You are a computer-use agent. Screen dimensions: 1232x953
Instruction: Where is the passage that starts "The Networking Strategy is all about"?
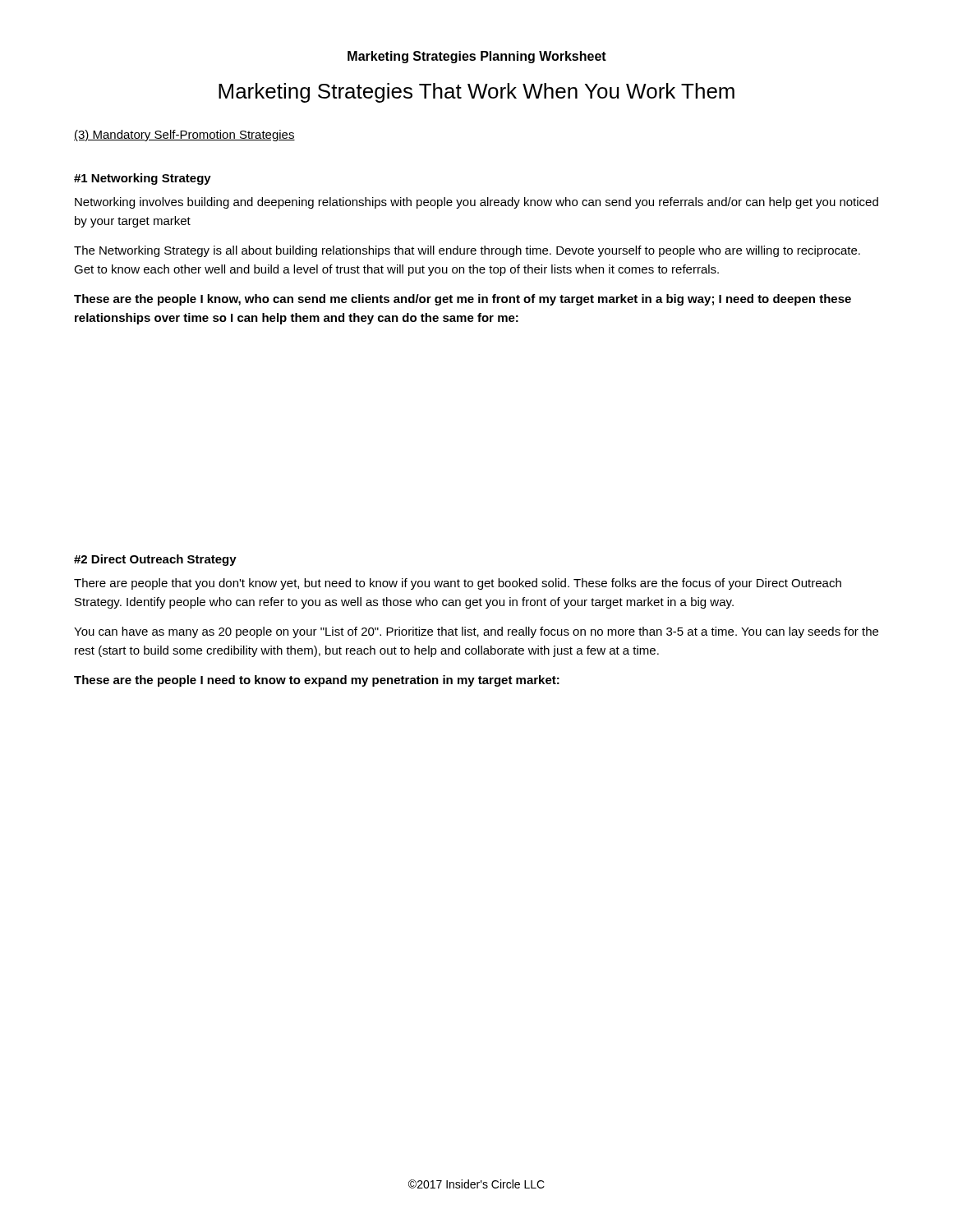pos(467,259)
